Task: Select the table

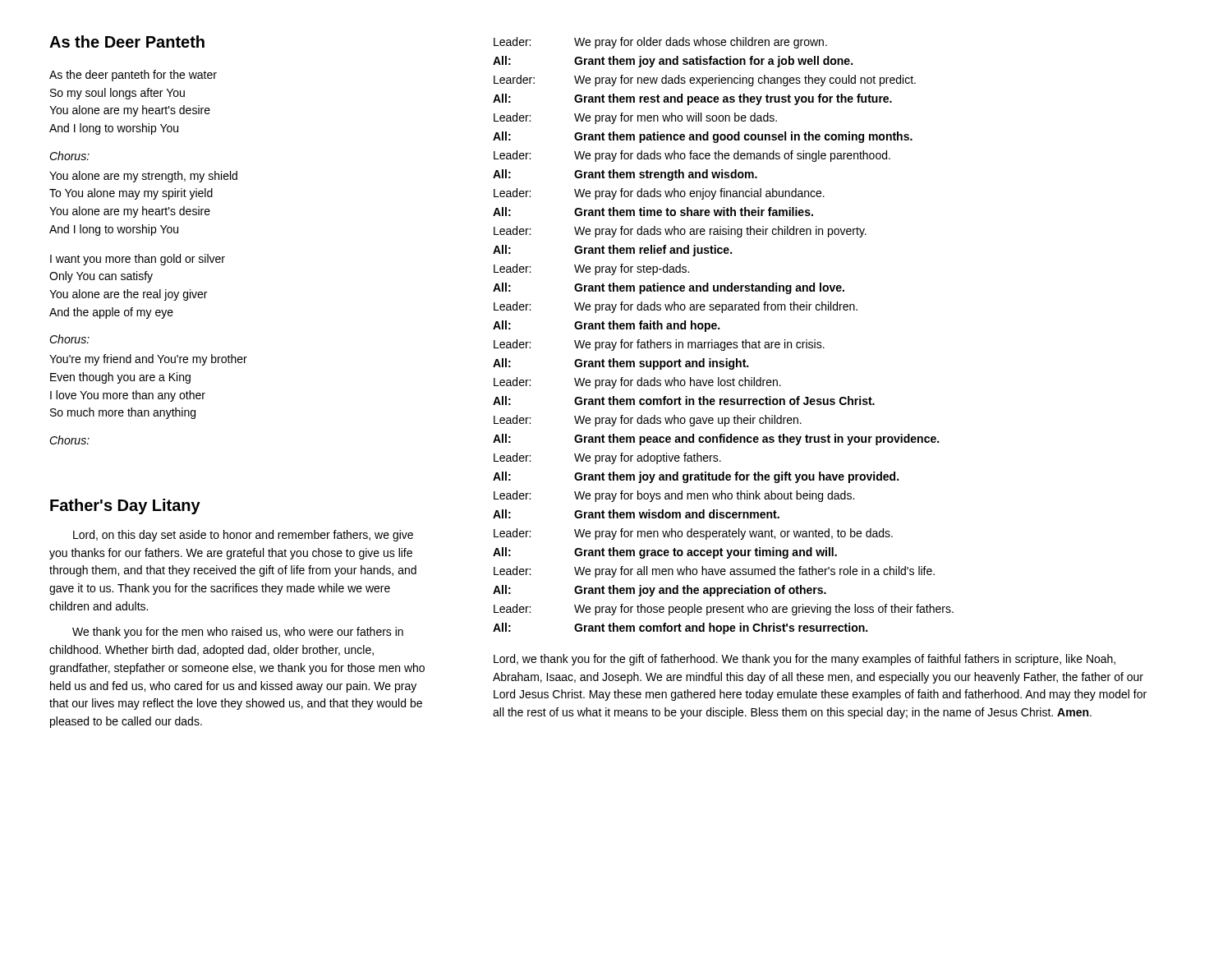Action: [821, 335]
